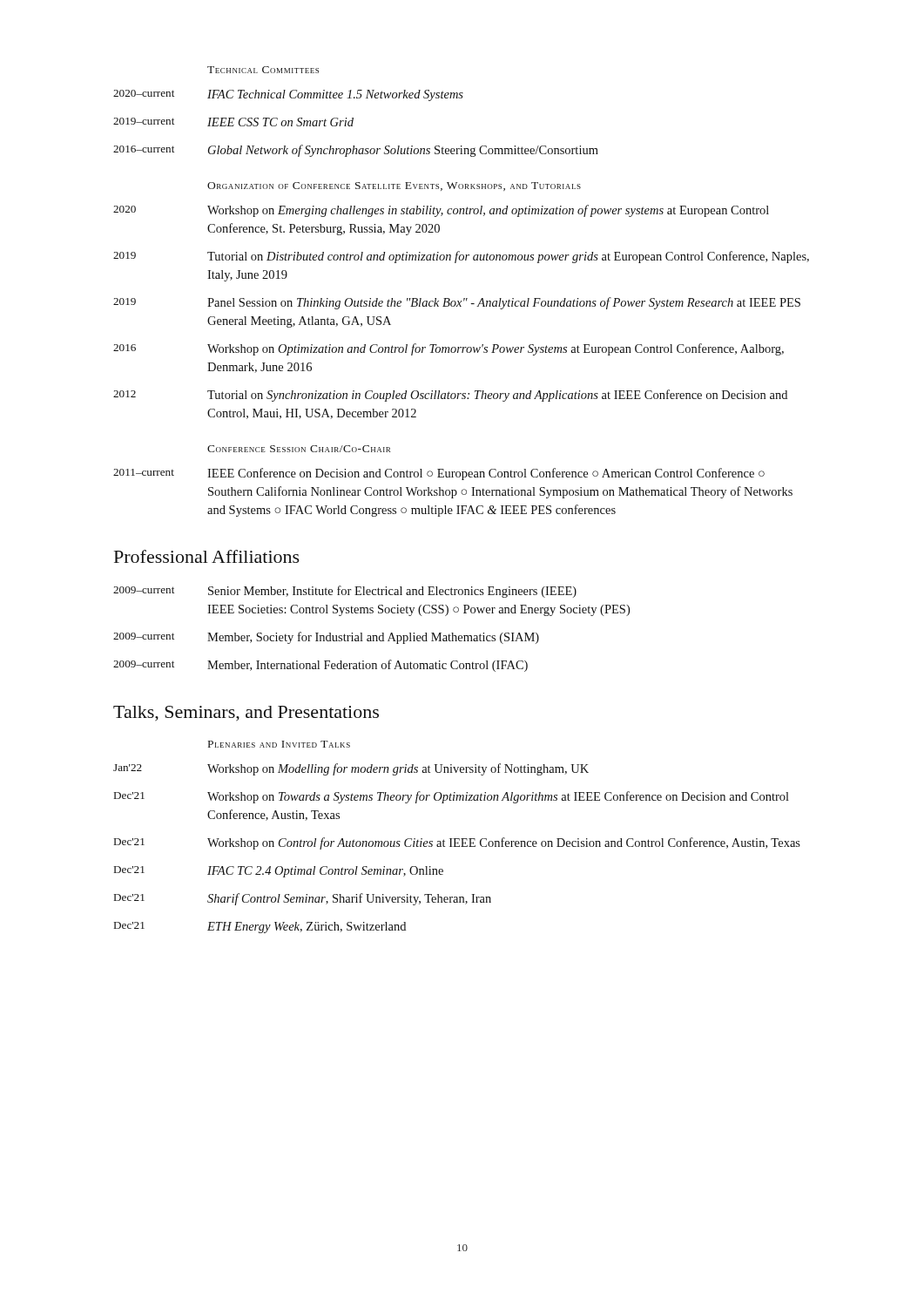This screenshot has height=1307, width=924.
Task: Click on the list item with the text "2009–current Senior Member,"
Action: (462, 601)
